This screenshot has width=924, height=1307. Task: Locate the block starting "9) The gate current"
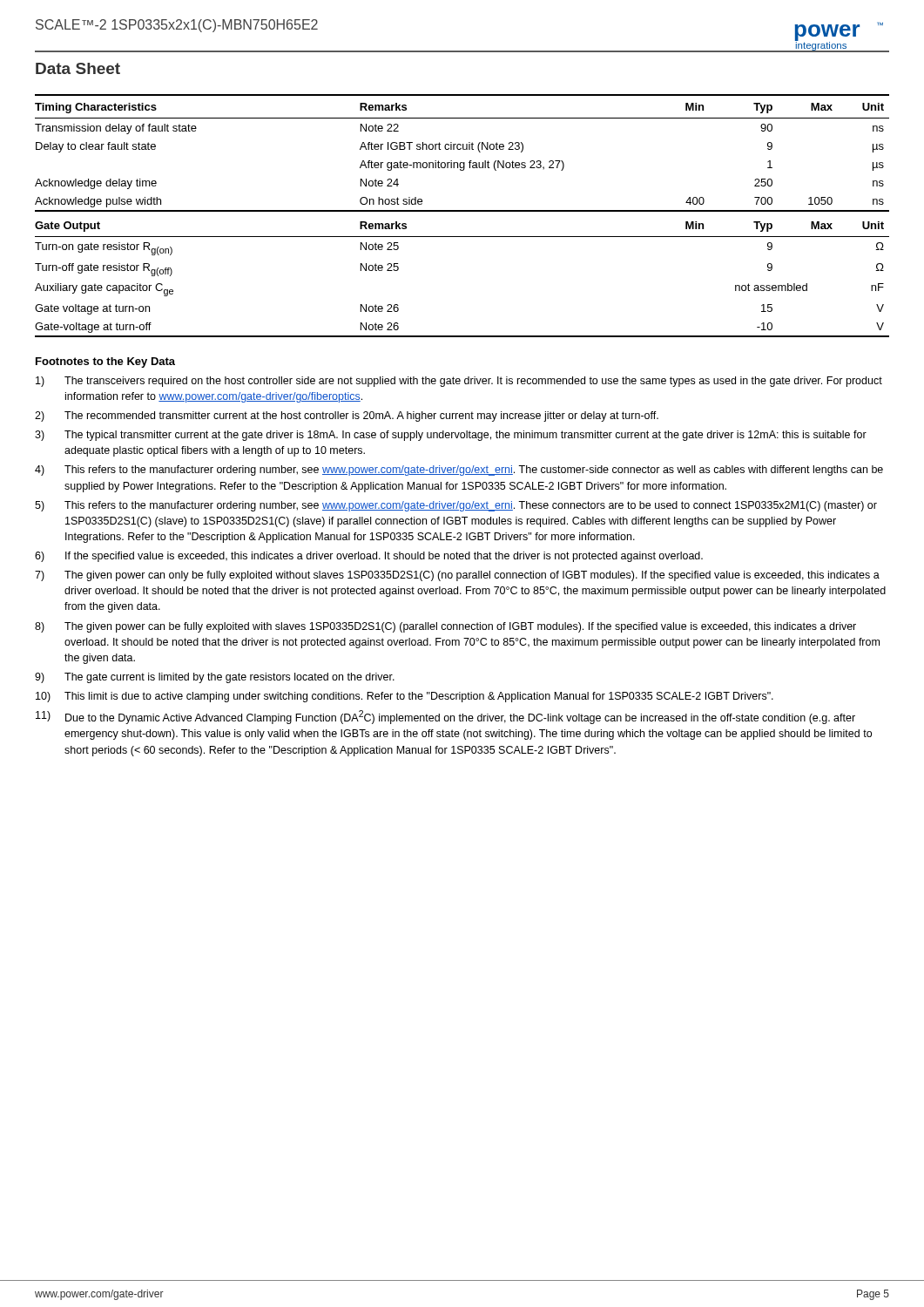[x=215, y=678]
